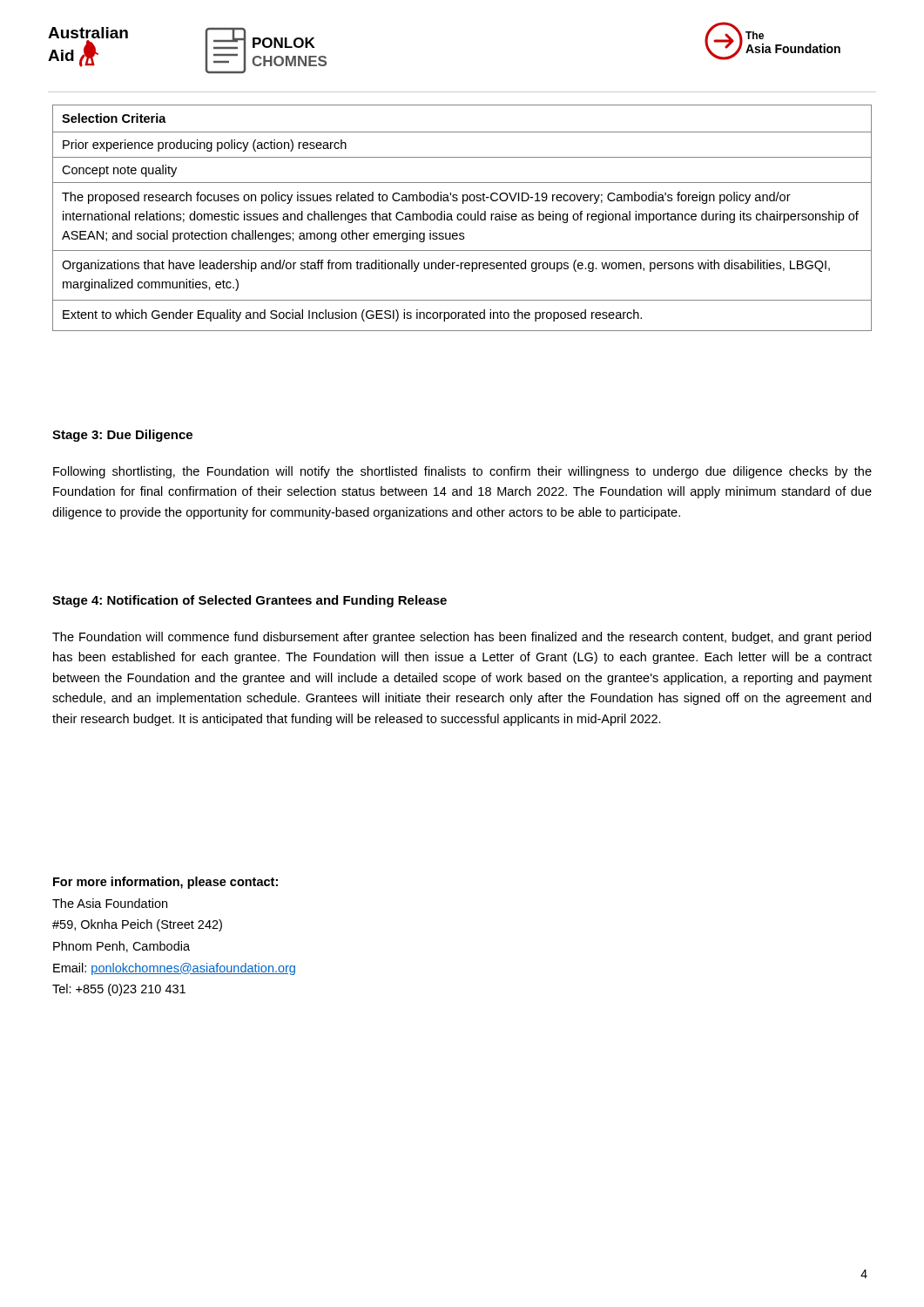
Task: Select the region starting "The Foundation will commence fund disbursement after grantee"
Action: coord(462,678)
